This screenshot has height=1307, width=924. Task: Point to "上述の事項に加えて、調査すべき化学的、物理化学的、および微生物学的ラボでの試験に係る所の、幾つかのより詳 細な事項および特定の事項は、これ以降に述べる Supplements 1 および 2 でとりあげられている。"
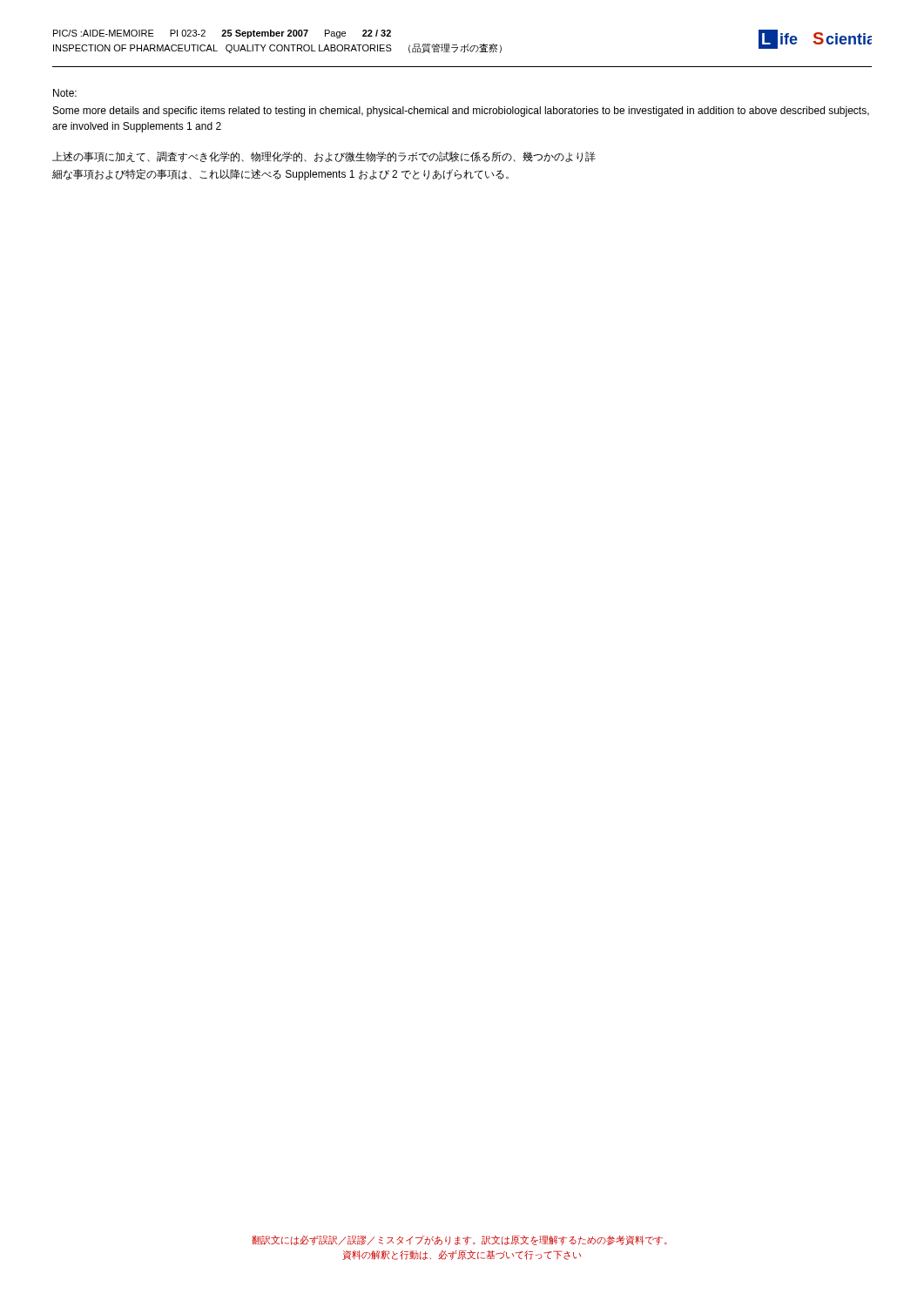(x=324, y=166)
